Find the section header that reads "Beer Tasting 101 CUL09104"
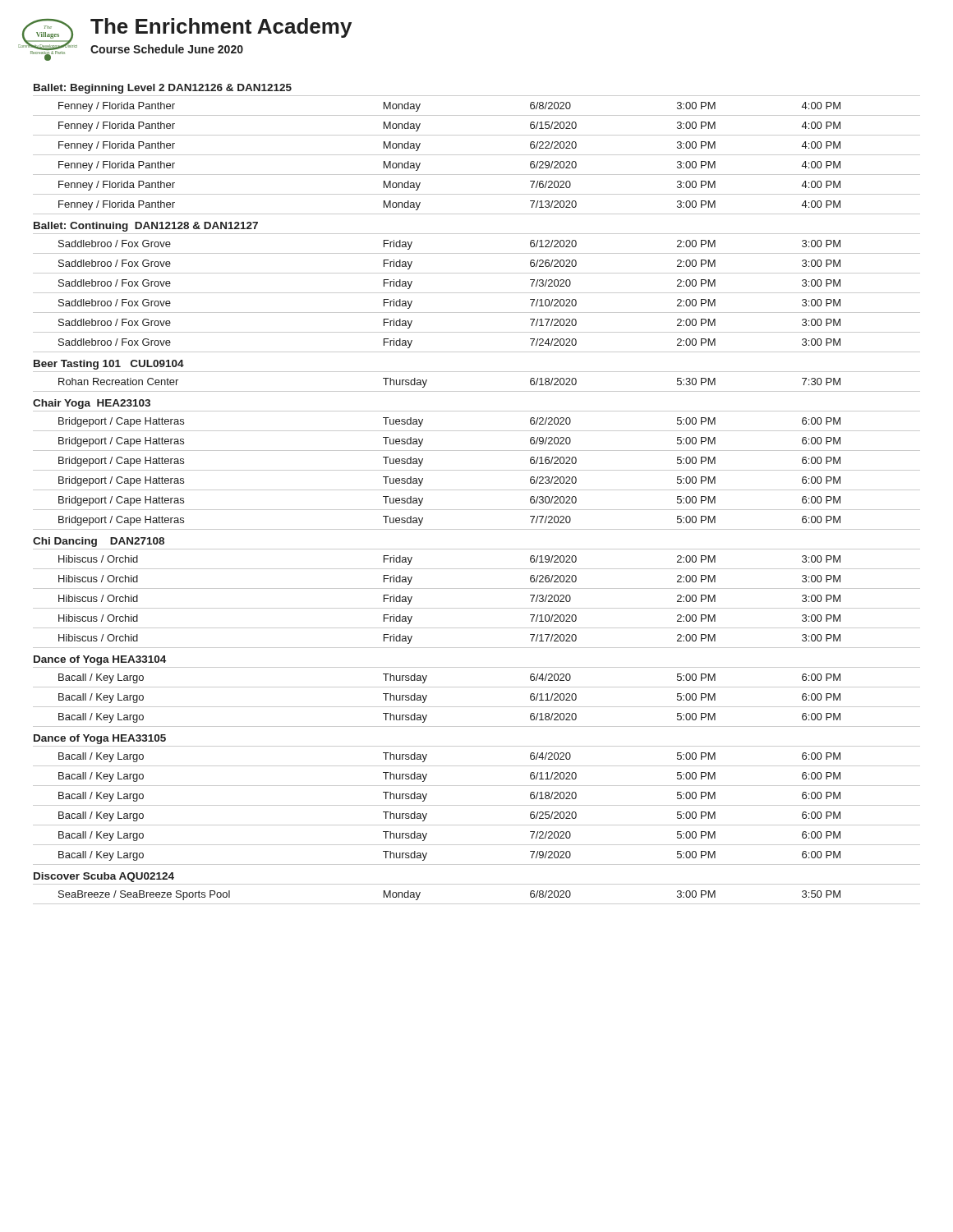 (x=108, y=363)
